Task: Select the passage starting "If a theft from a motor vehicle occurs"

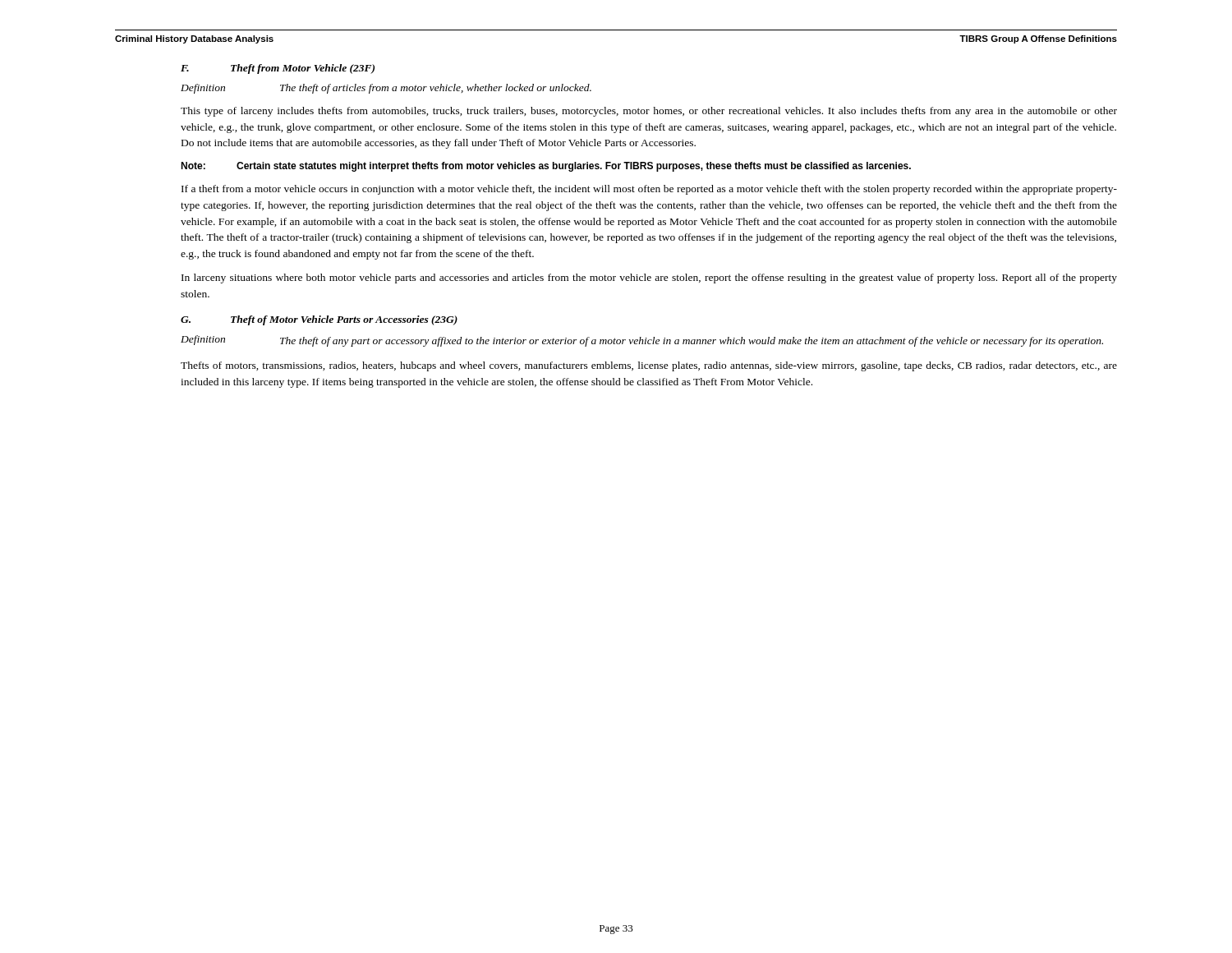Action: [x=649, y=221]
